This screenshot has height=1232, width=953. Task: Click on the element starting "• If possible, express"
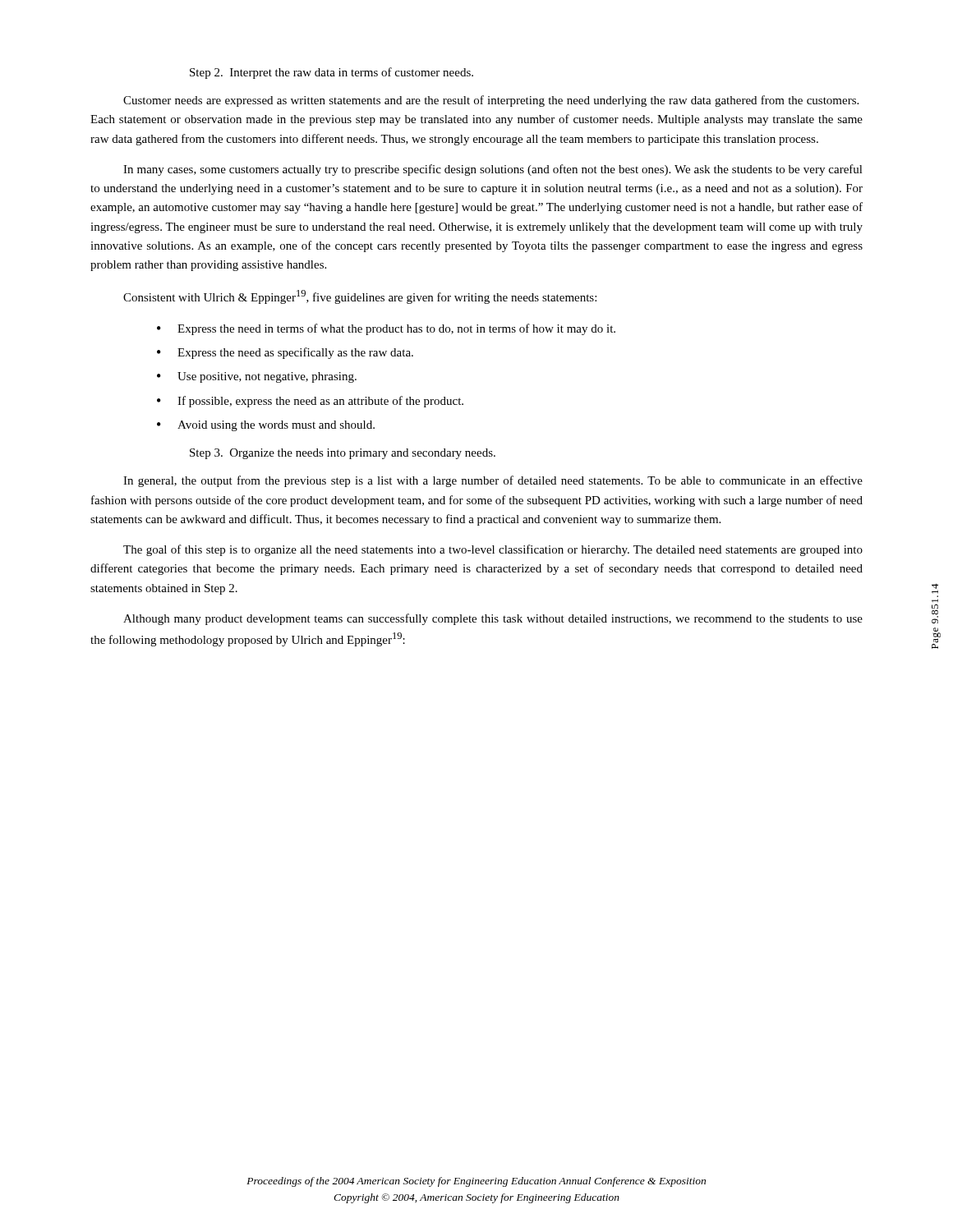click(310, 401)
